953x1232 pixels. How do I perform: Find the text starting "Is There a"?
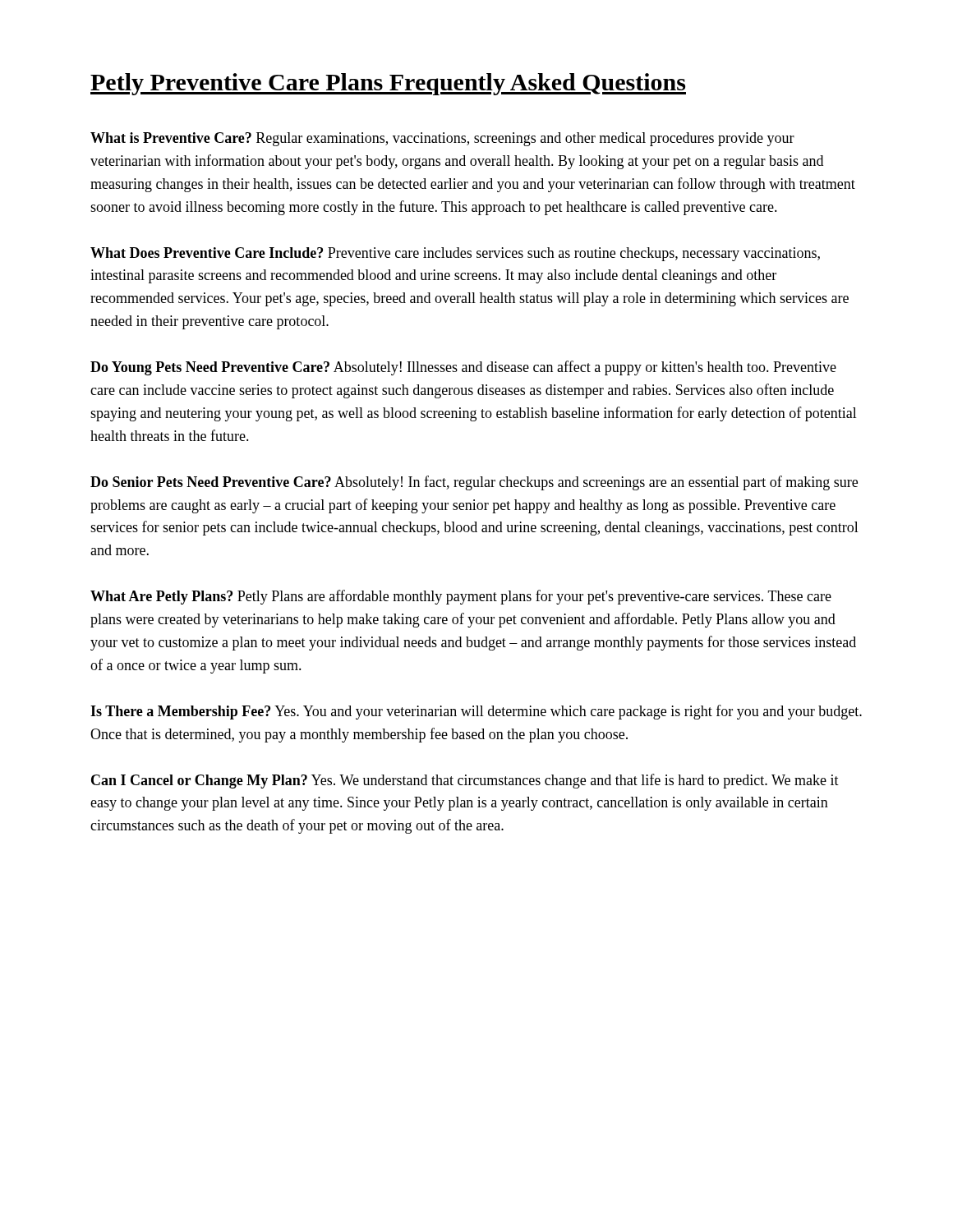pos(476,723)
